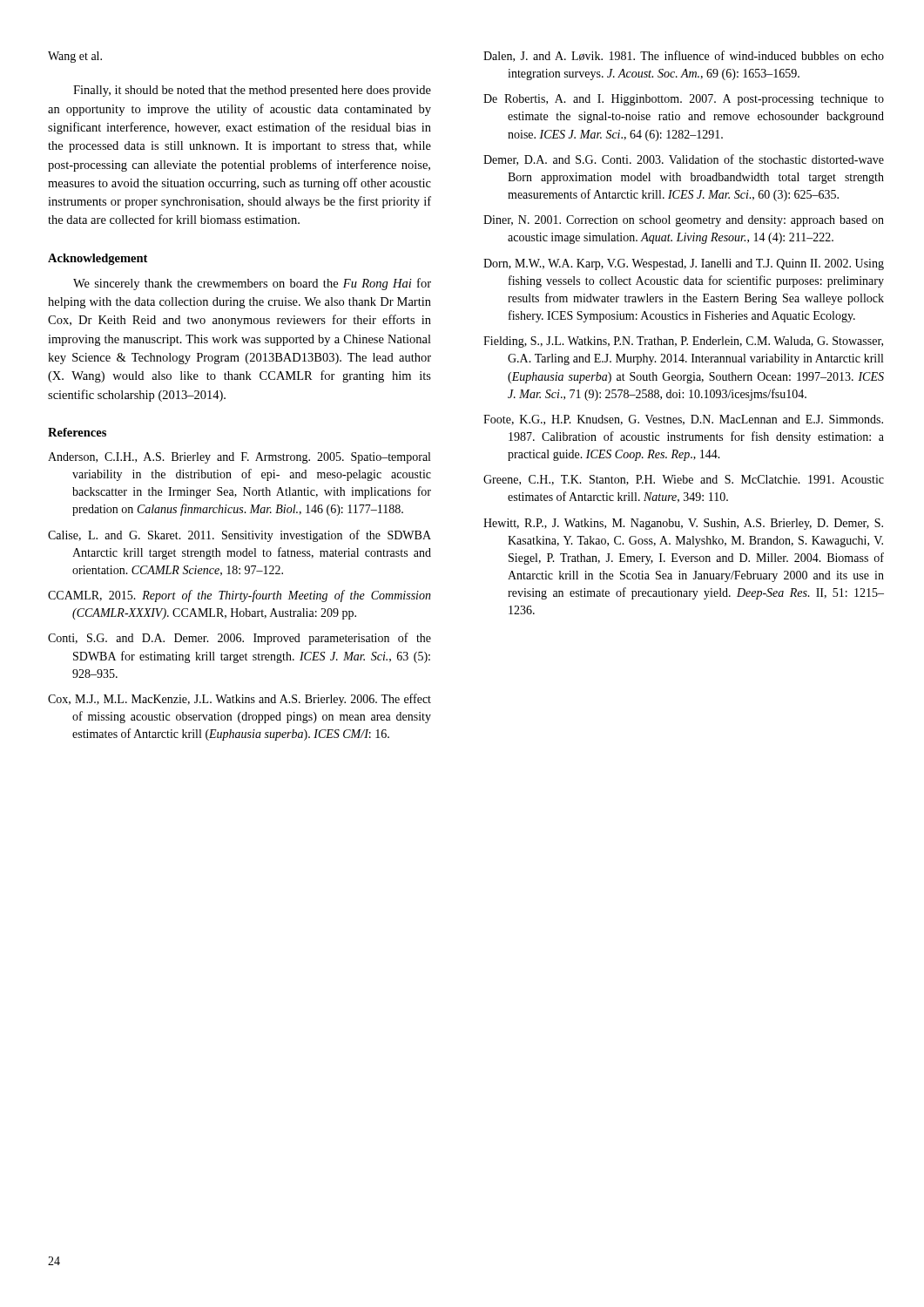924x1307 pixels.
Task: Click on the list item that says "Hewitt, R.P., J. Watkins, M."
Action: pyautogui.click(x=684, y=567)
